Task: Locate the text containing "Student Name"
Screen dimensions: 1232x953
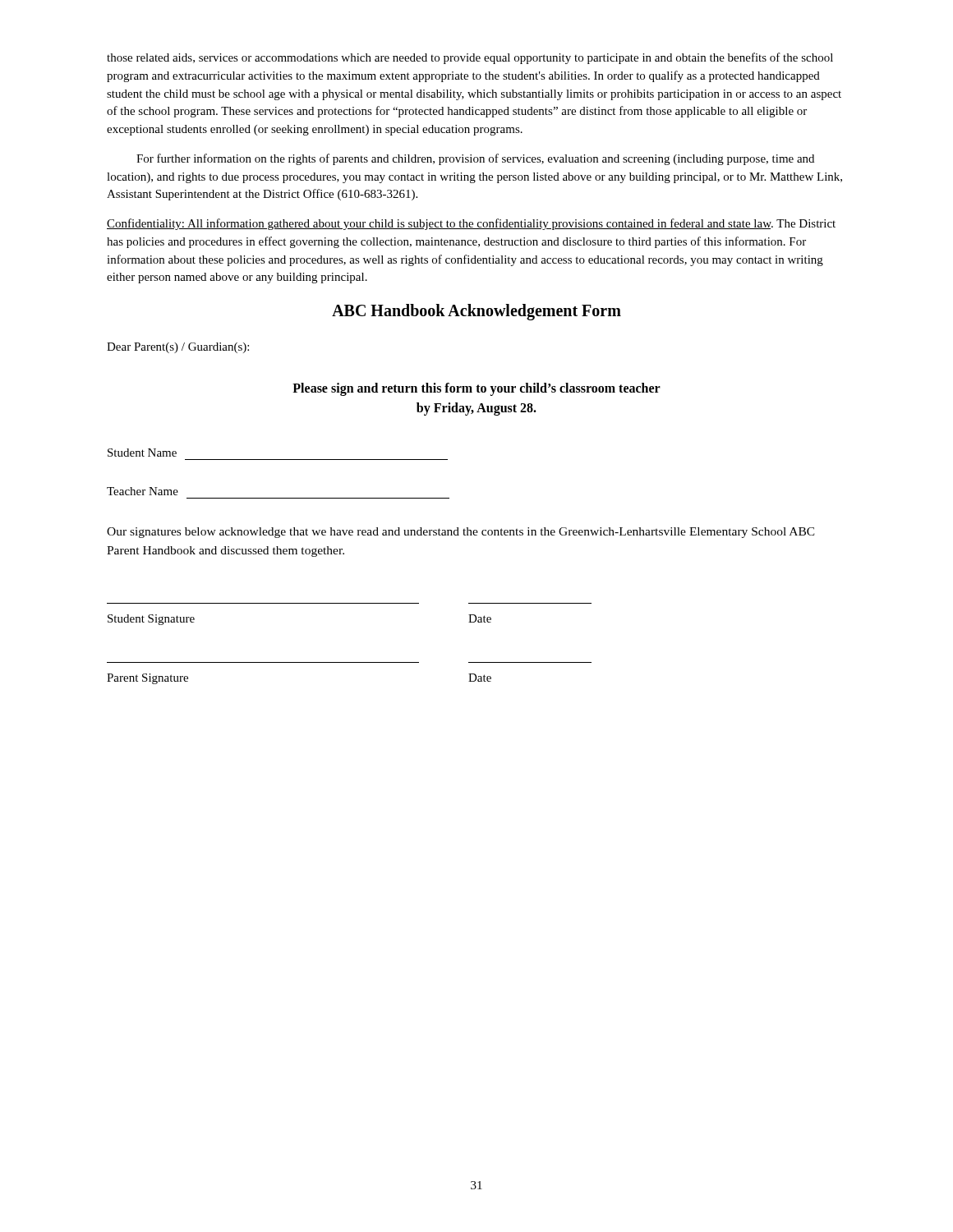Action: 277,452
